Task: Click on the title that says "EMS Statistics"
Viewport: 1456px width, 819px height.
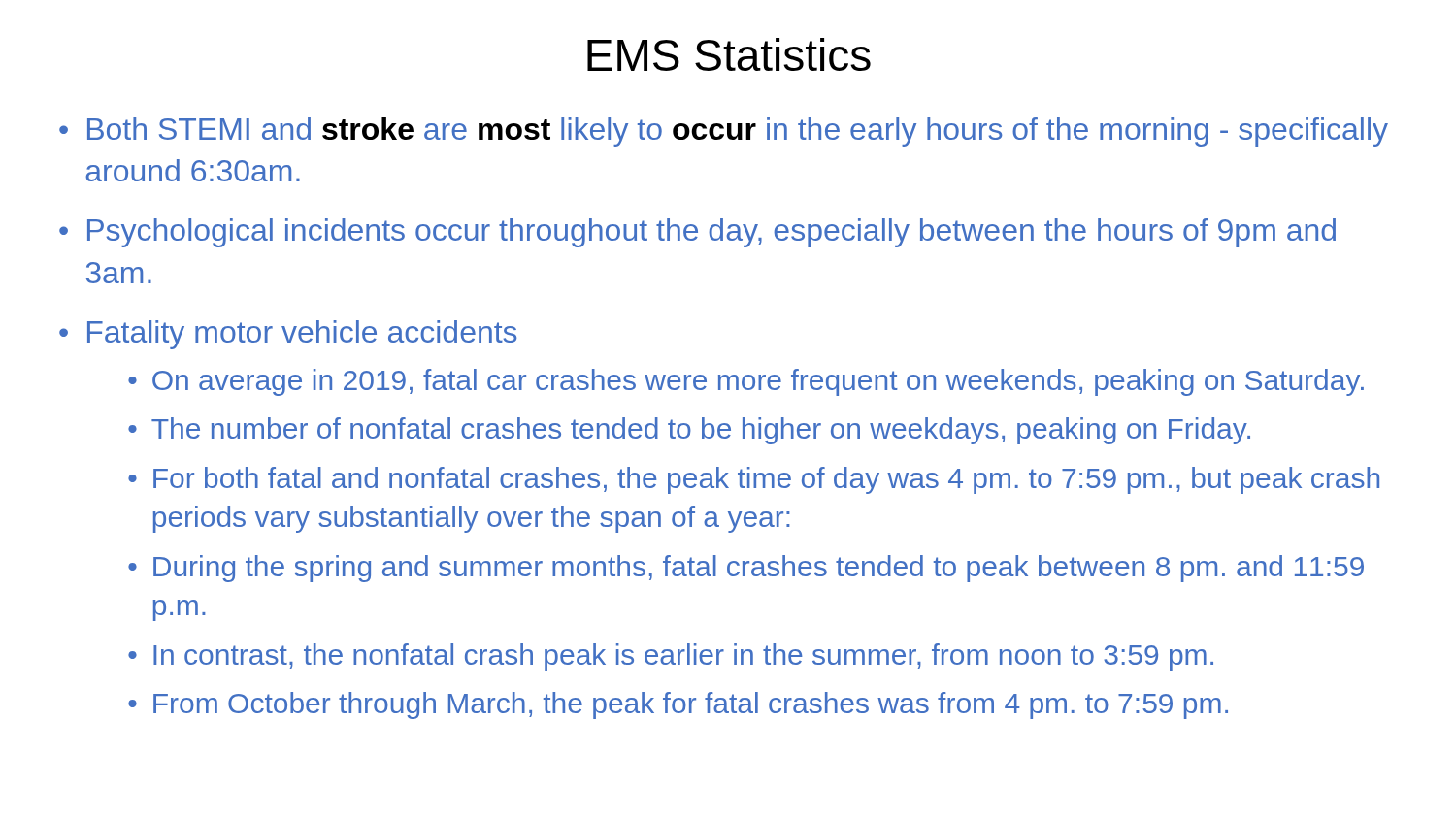Action: 728,55
